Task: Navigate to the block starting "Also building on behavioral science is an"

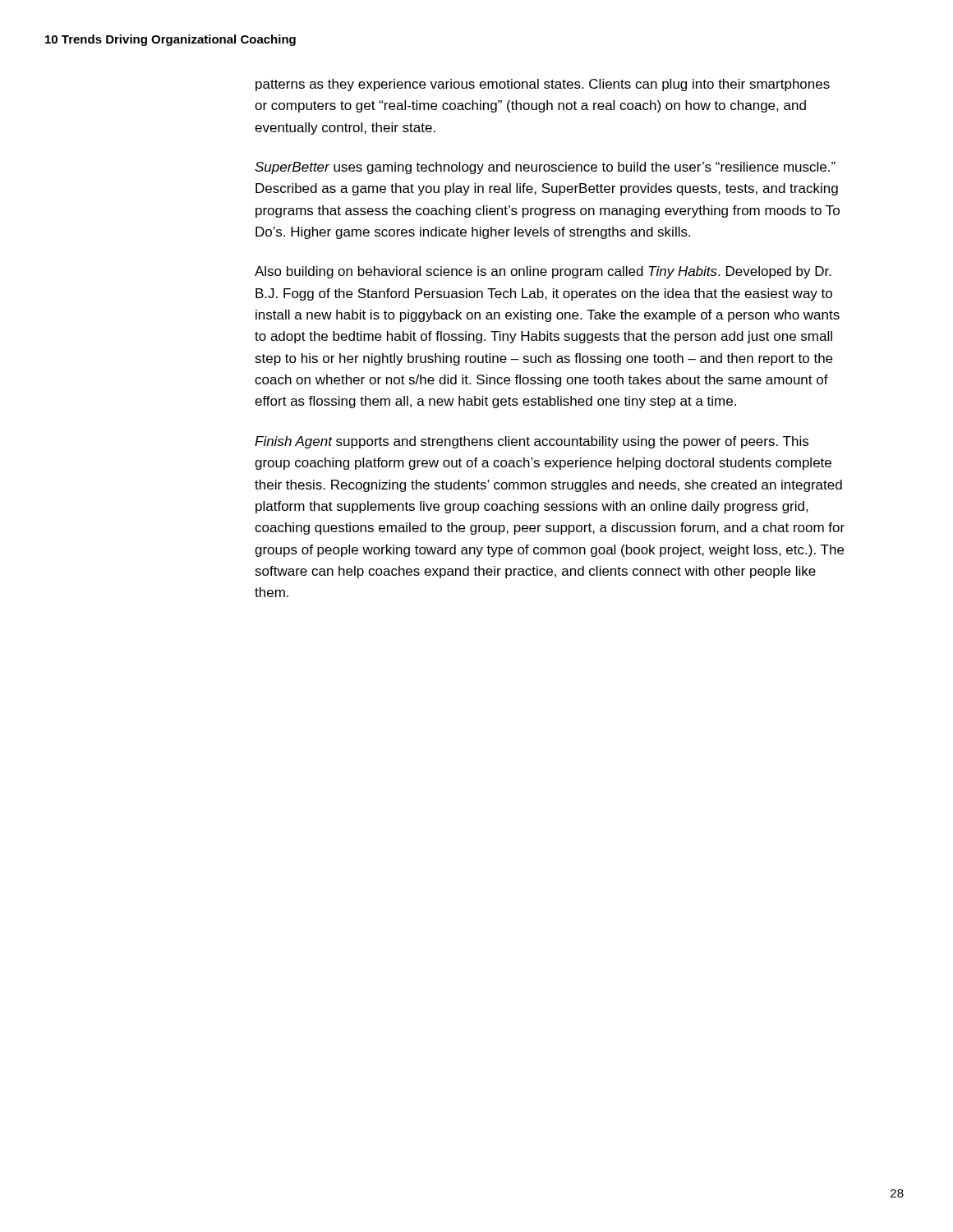Action: pyautogui.click(x=550, y=337)
